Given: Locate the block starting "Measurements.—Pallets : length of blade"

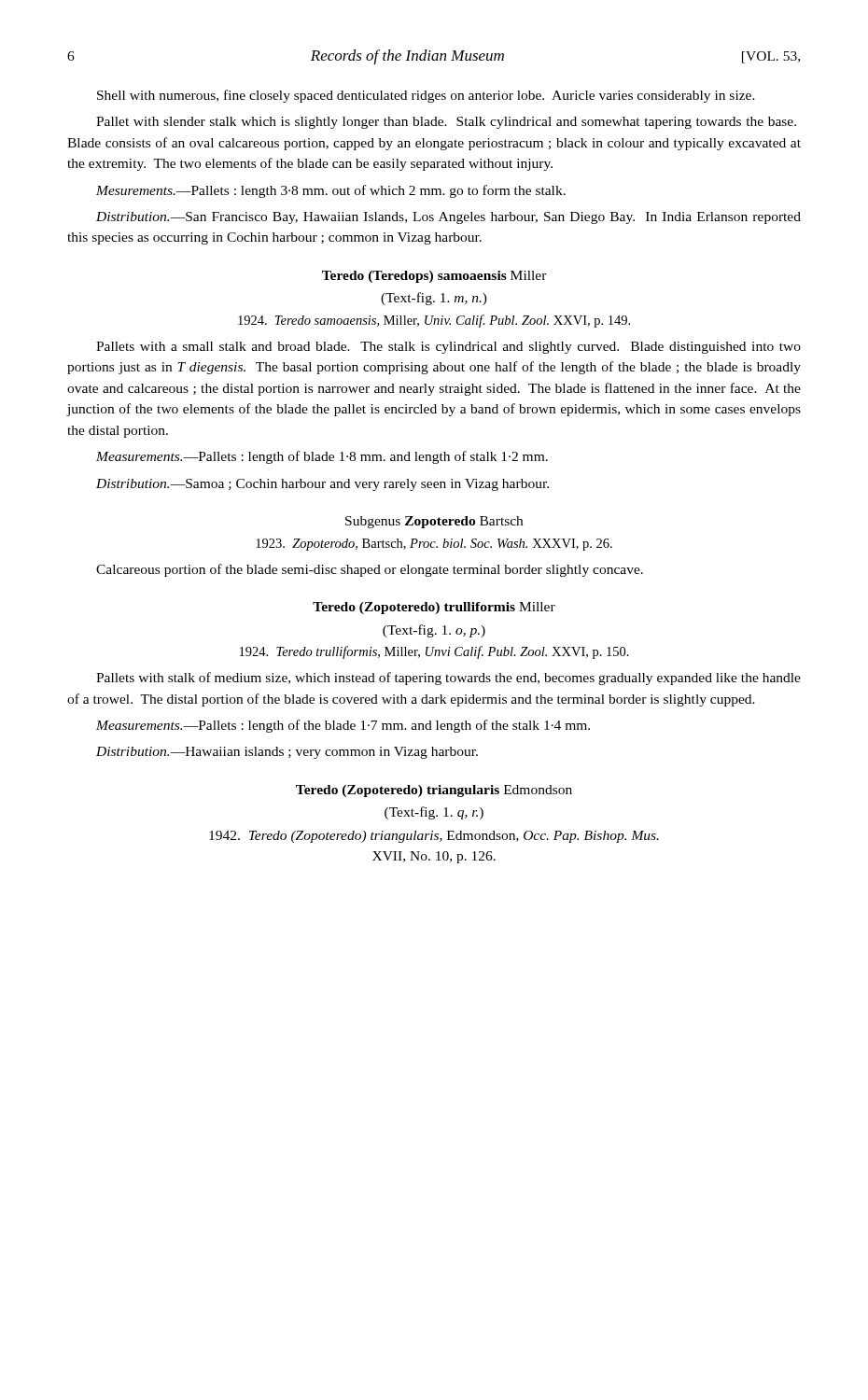Looking at the screenshot, I should (434, 457).
